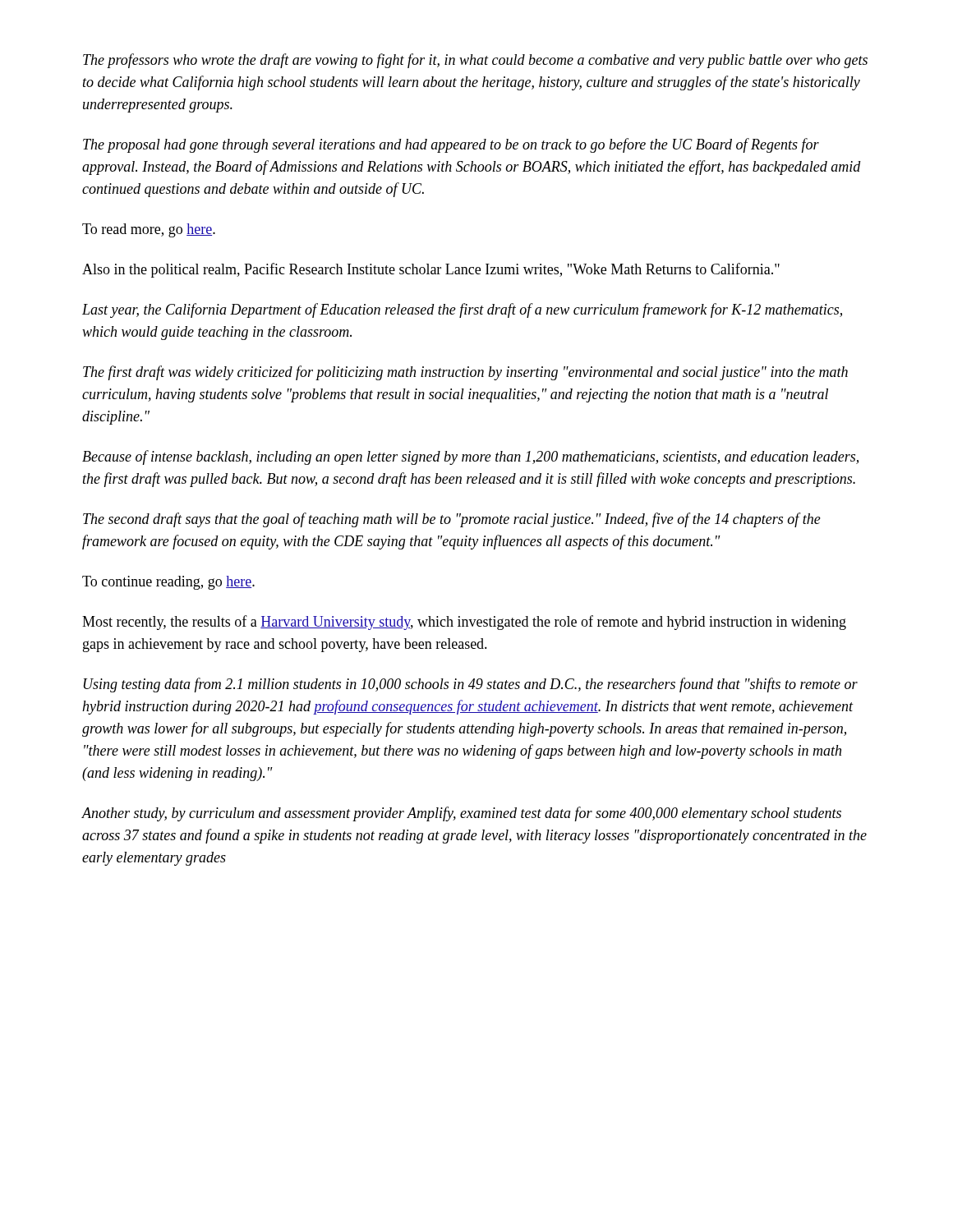Navigate to the text block starting "Last year, the California Department of Education released"
The image size is (953, 1232).
(476, 321)
